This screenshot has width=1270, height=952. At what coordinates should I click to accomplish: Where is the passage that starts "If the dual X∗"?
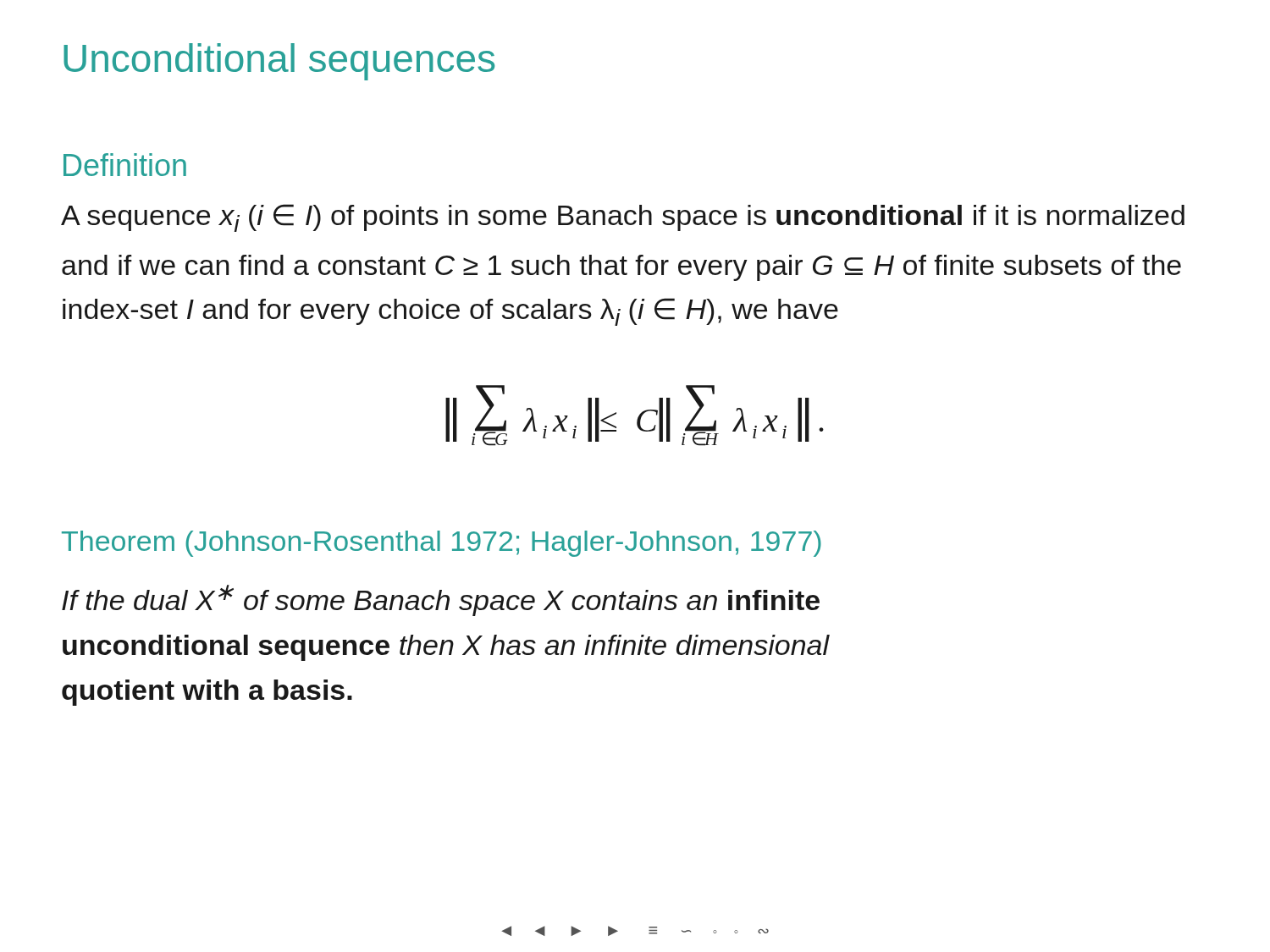click(445, 642)
